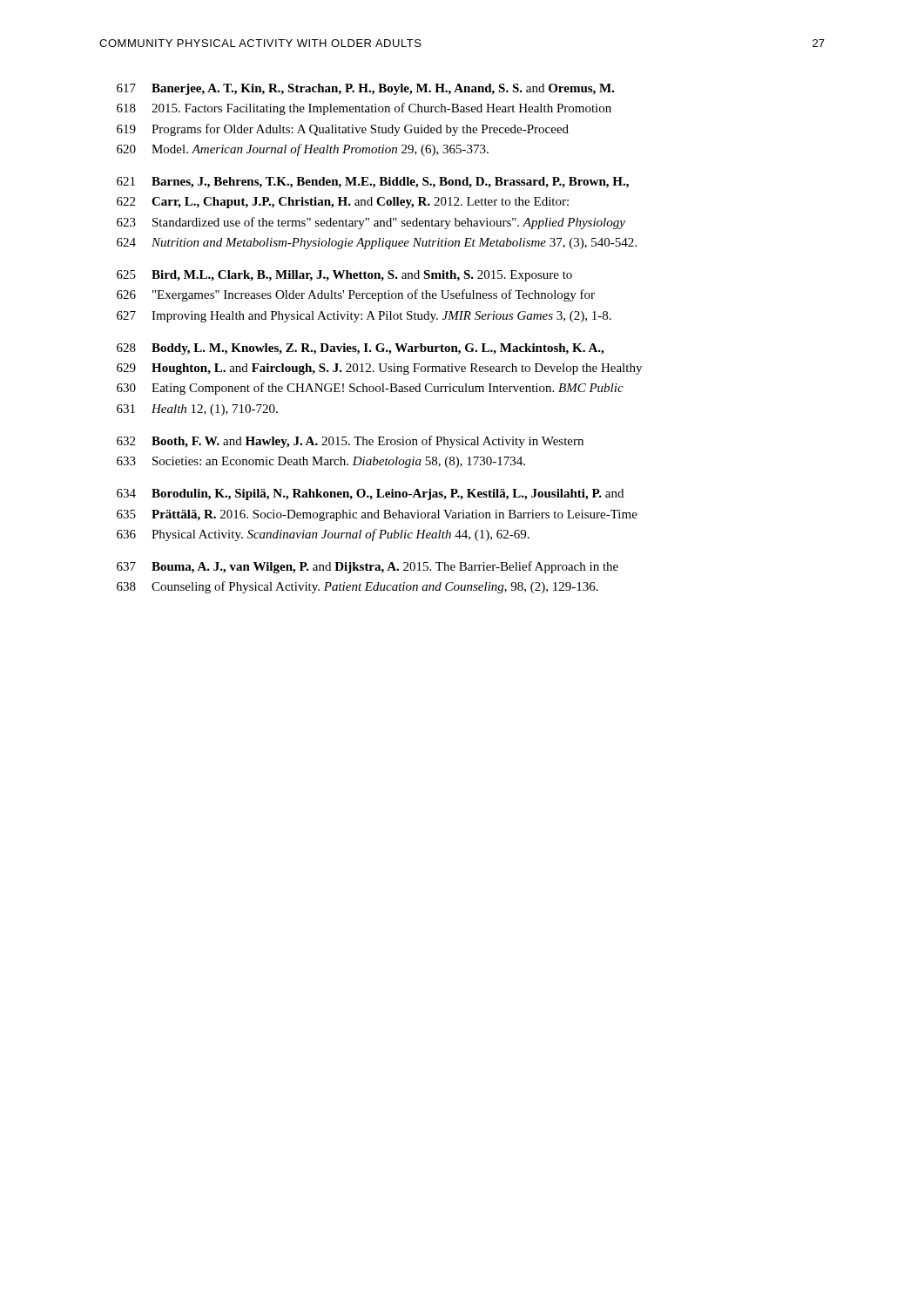Viewport: 924px width, 1307px height.
Task: Click the passage that begins "638 Counseling of Physical Activity. Patient Education"
Action: pos(462,587)
